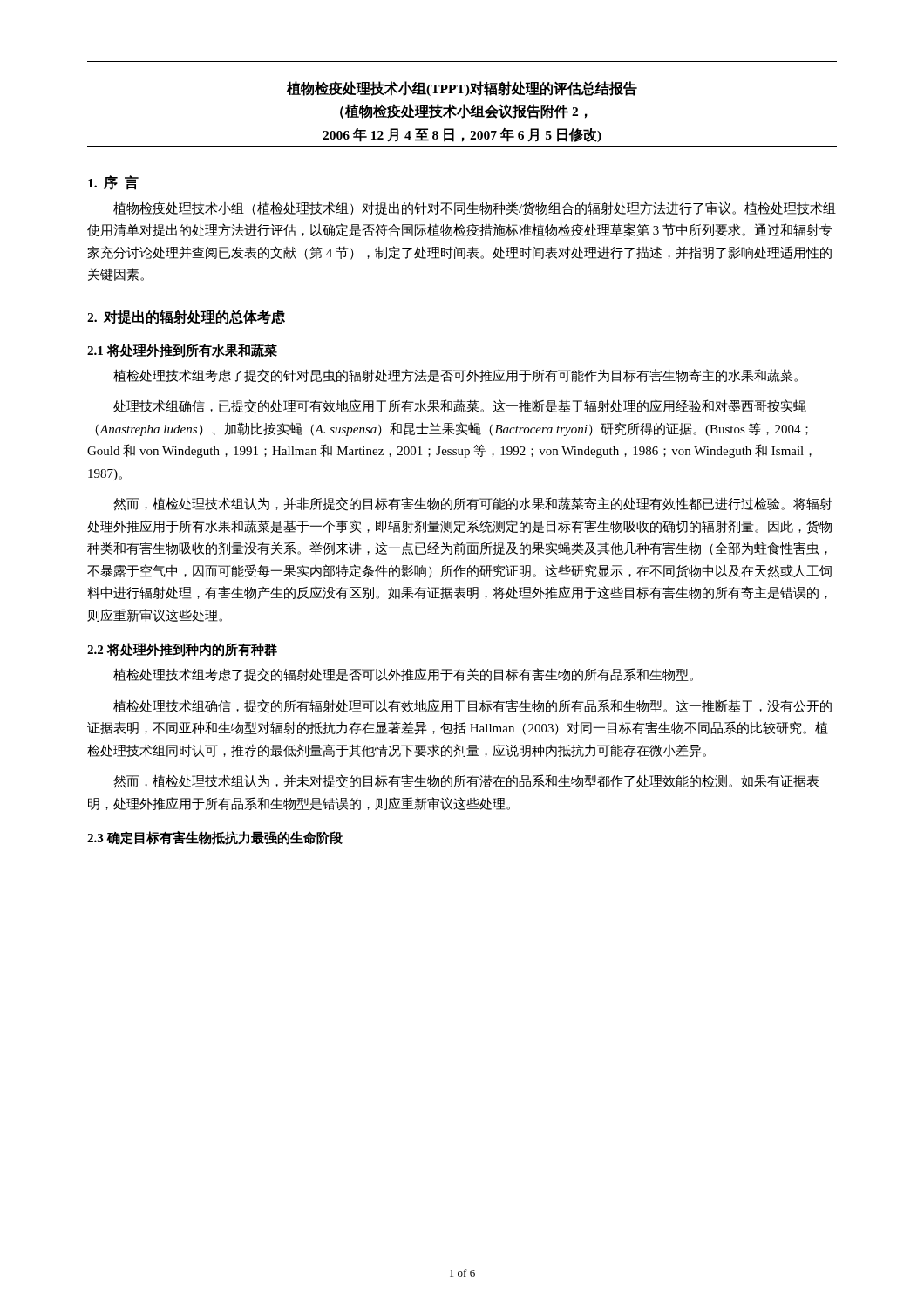Locate the text "植检处理技术组确信，提交的所有辐射处理可以有效地应用于目标有害生物的所有品系和生物型。这一推断基于，没有公开的证据表明，不同亚种和生物型对辐射的抵抗力存在显著差异，包括 Hallman（2003）对同一目标有害生物不同品系的比较研究。植检处理技术组同时认可，推荐的最低剂量高于其他情况下要求的剂量，应说明种内抵抗力可能存在微小差异。"

coord(460,728)
